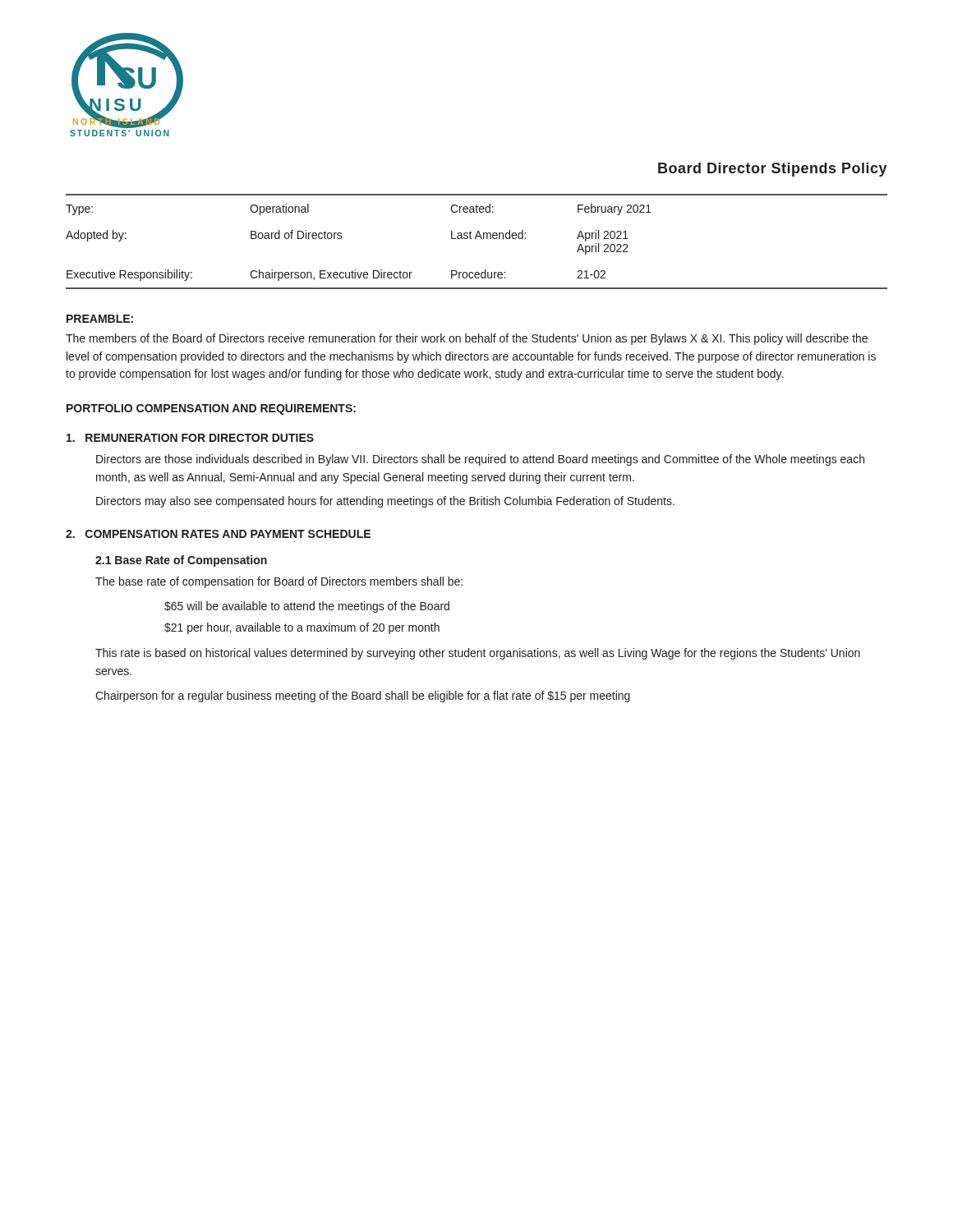Find the title that reads "Board Director Stipends"
This screenshot has height=1232, width=953.
coord(772,168)
